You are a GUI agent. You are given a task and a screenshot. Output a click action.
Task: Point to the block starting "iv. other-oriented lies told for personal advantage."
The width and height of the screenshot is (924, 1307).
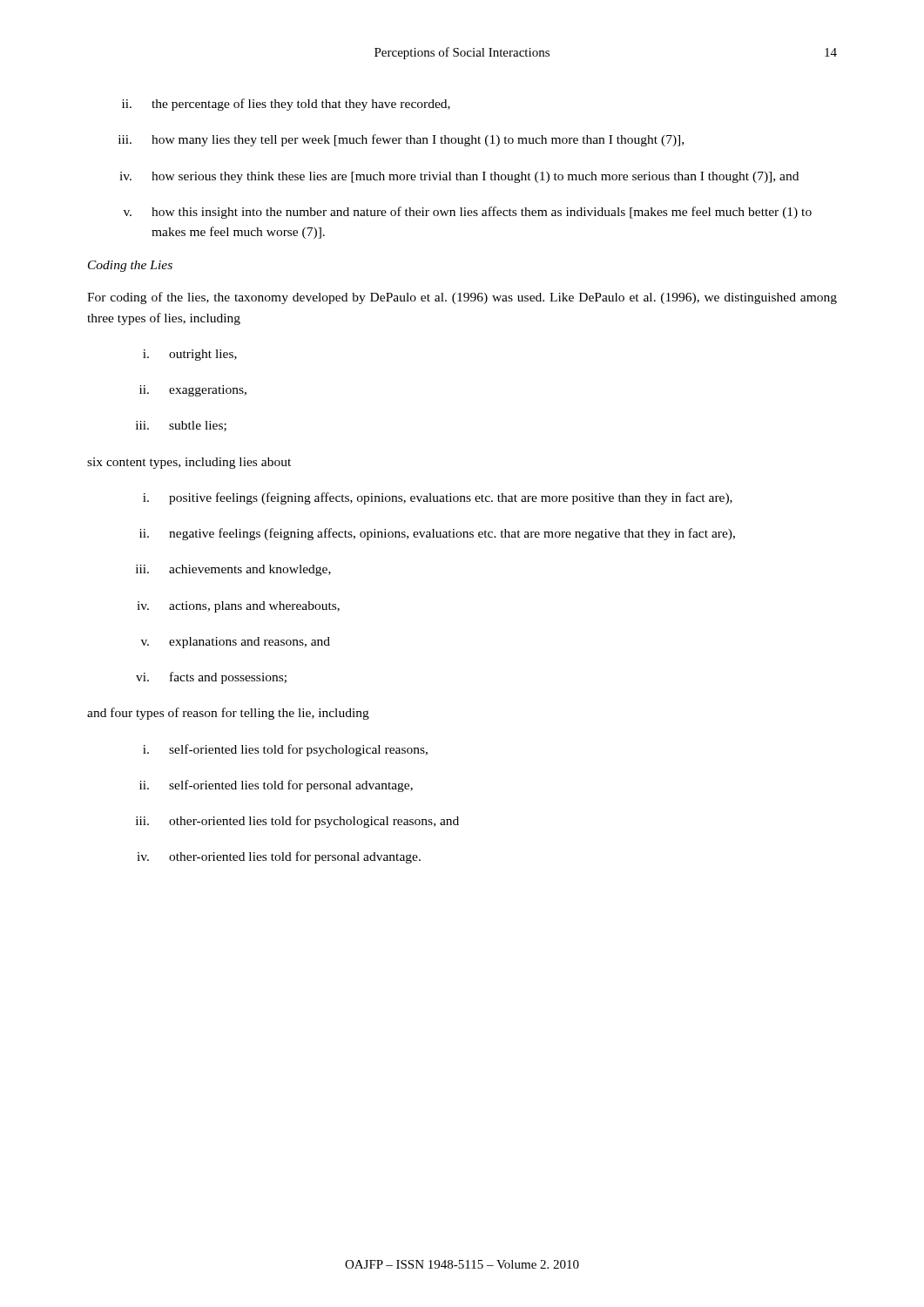[279, 857]
